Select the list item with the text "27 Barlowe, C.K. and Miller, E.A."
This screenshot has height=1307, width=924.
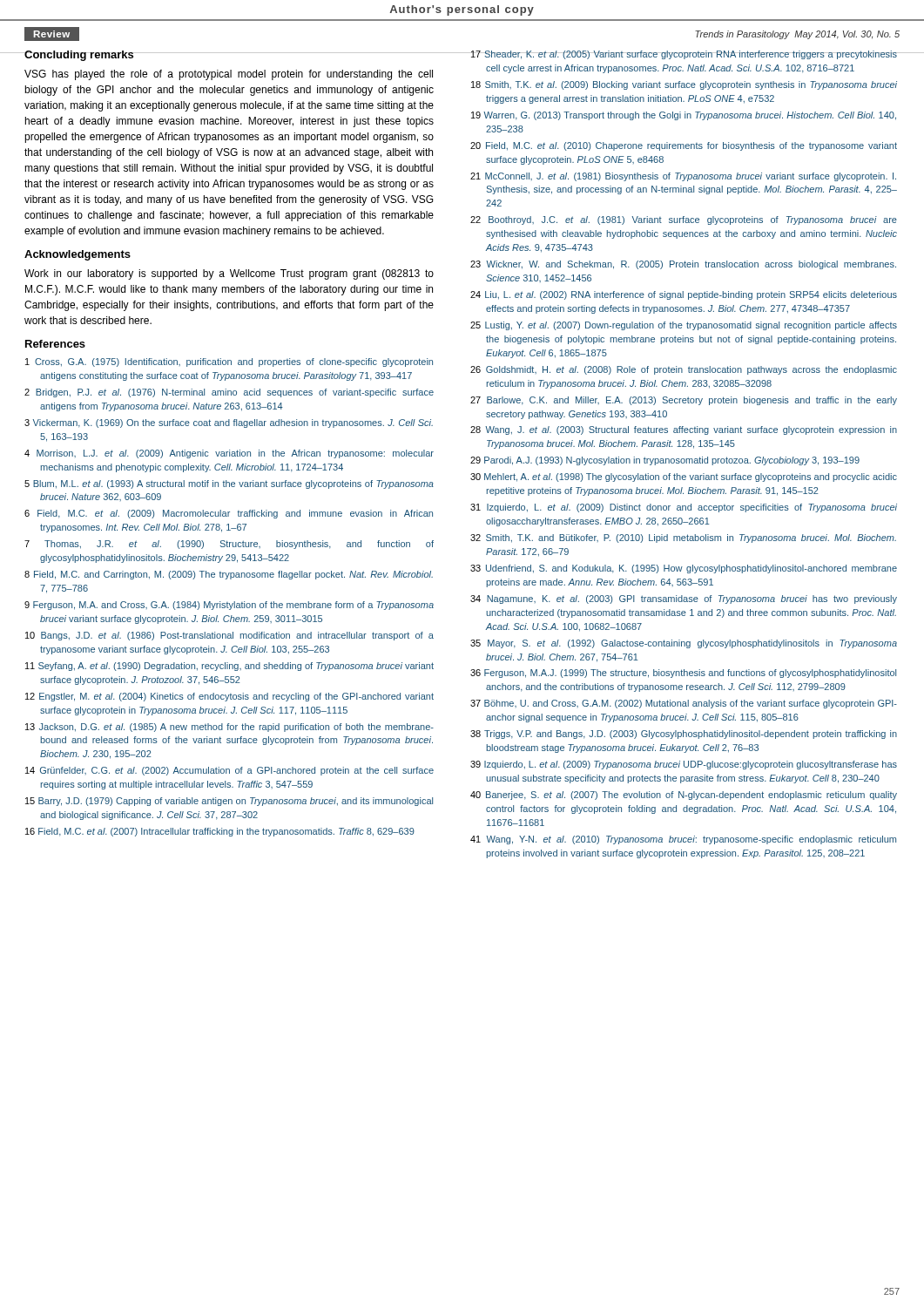(684, 406)
